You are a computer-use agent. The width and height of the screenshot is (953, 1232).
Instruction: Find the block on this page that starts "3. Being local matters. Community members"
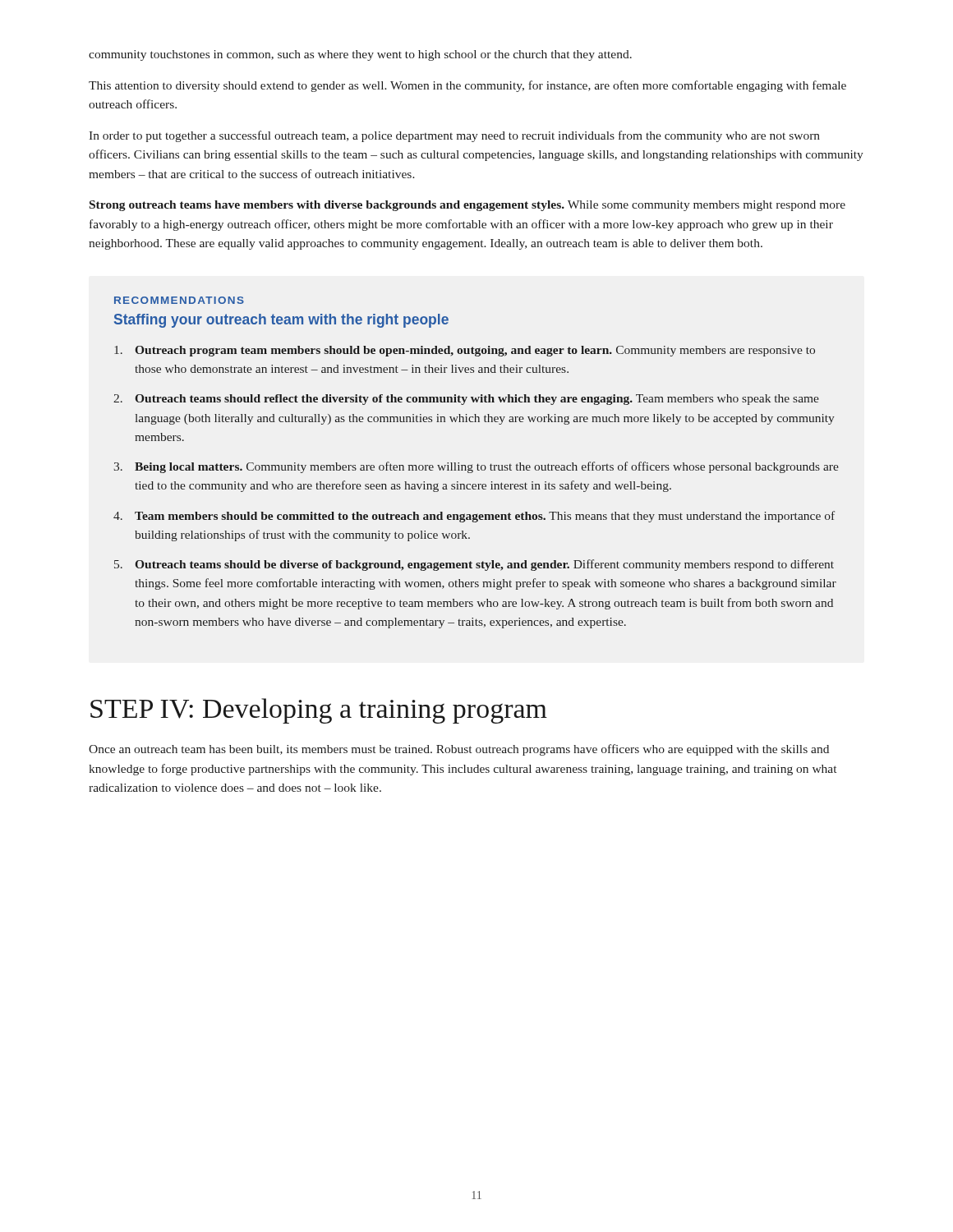pyautogui.click(x=476, y=476)
